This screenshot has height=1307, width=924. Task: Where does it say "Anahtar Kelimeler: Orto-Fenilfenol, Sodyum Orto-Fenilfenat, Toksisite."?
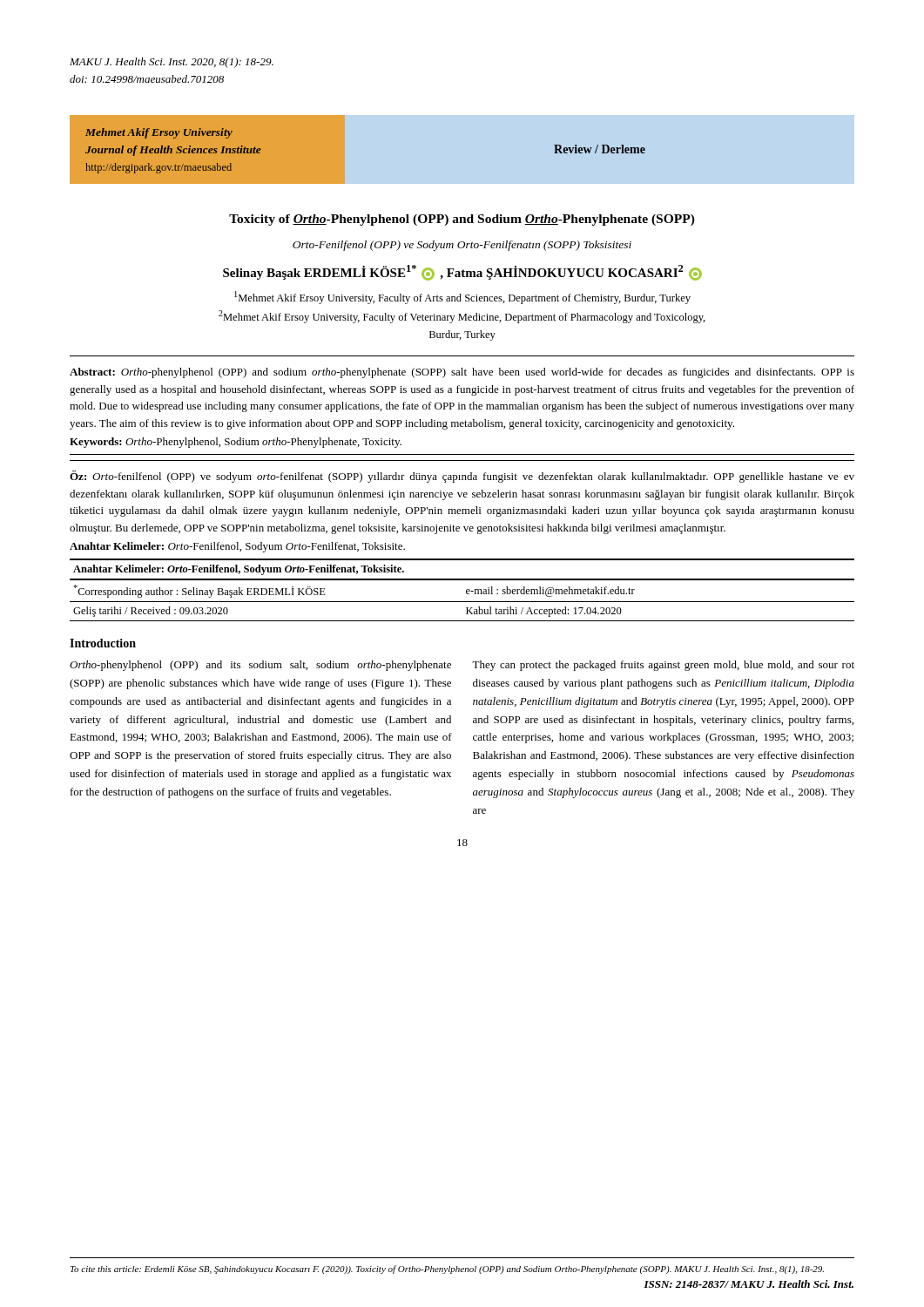click(238, 546)
